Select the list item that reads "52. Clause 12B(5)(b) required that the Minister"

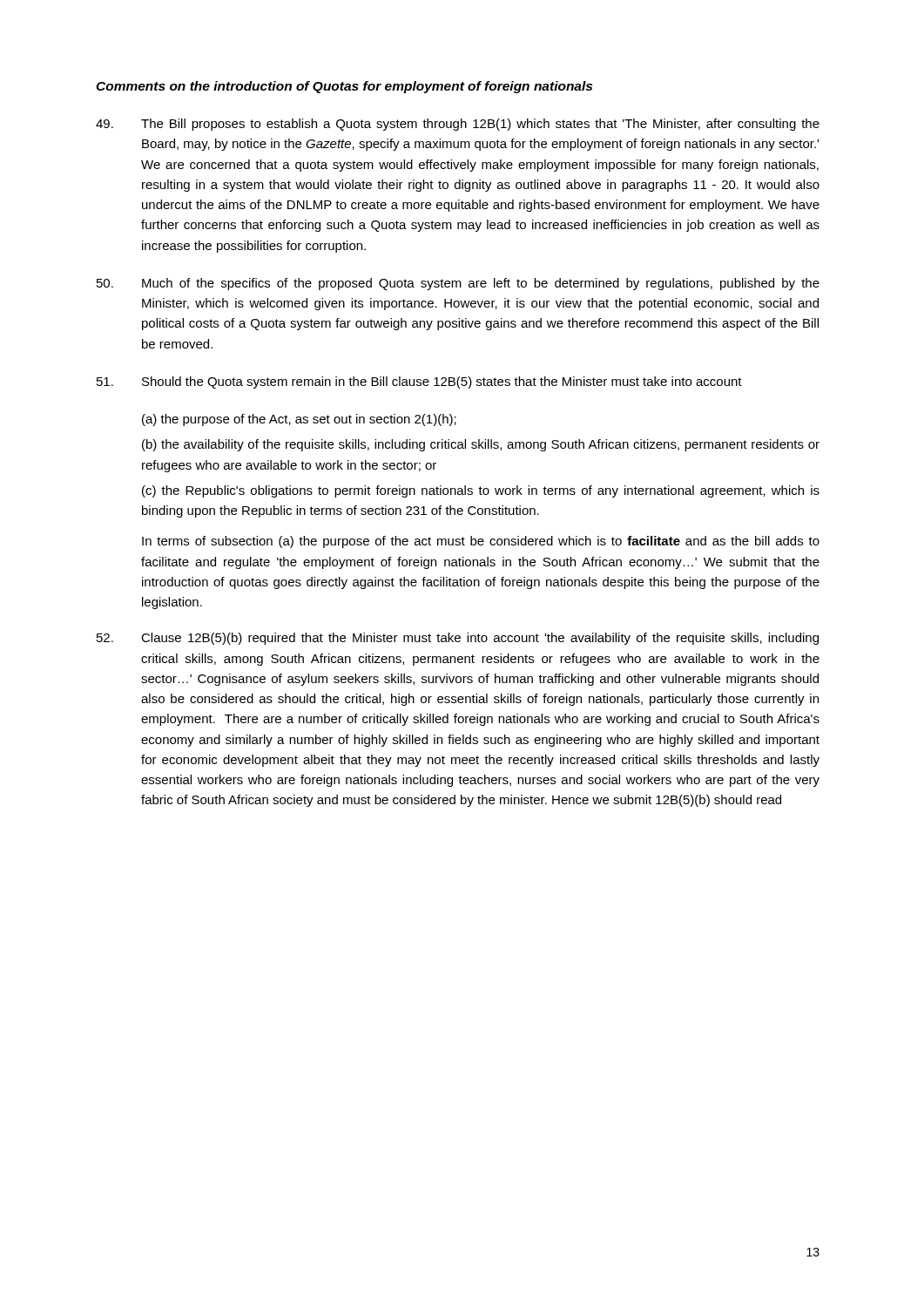[x=458, y=719]
